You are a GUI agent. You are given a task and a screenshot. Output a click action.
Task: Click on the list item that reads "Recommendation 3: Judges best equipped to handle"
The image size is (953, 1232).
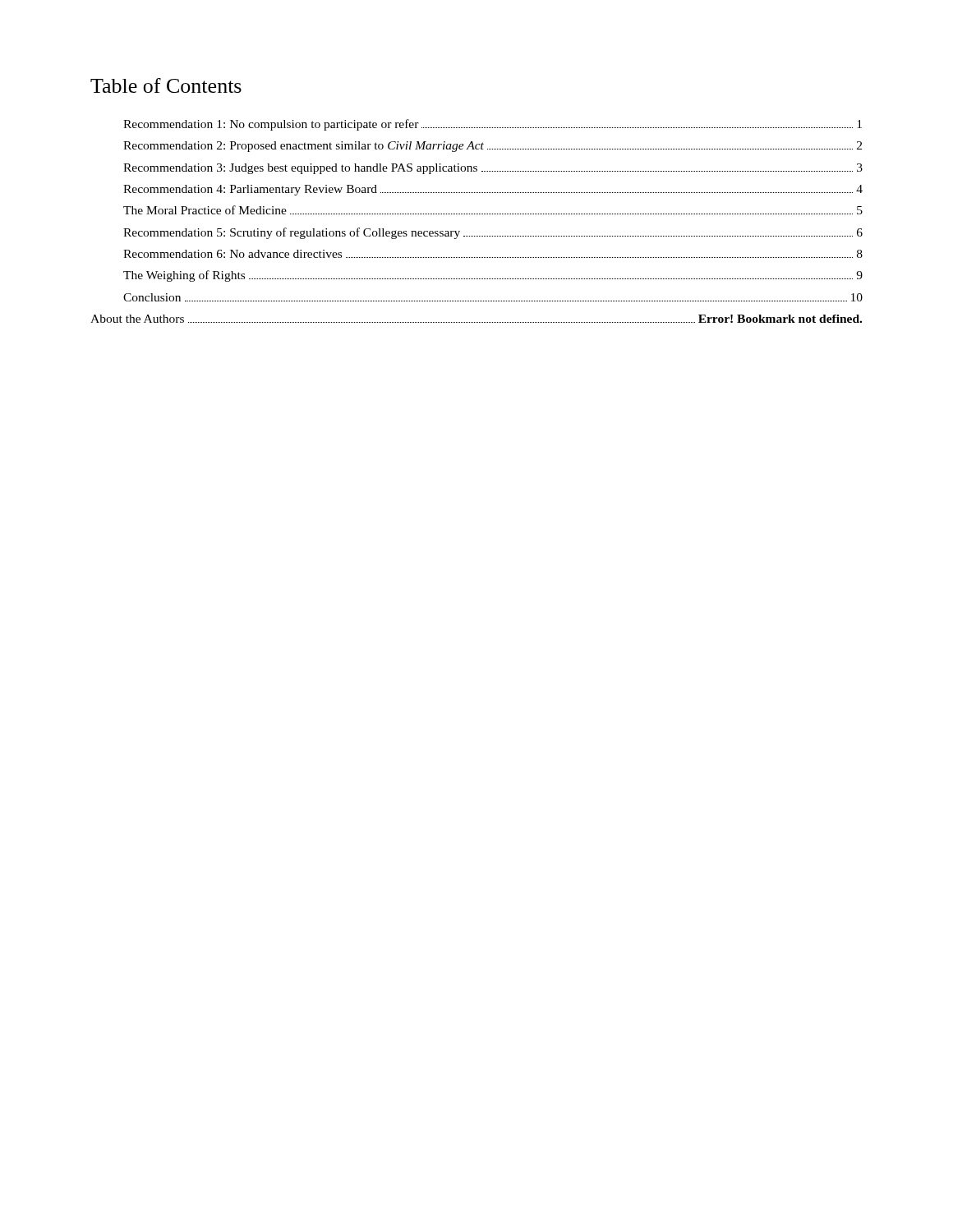(493, 167)
